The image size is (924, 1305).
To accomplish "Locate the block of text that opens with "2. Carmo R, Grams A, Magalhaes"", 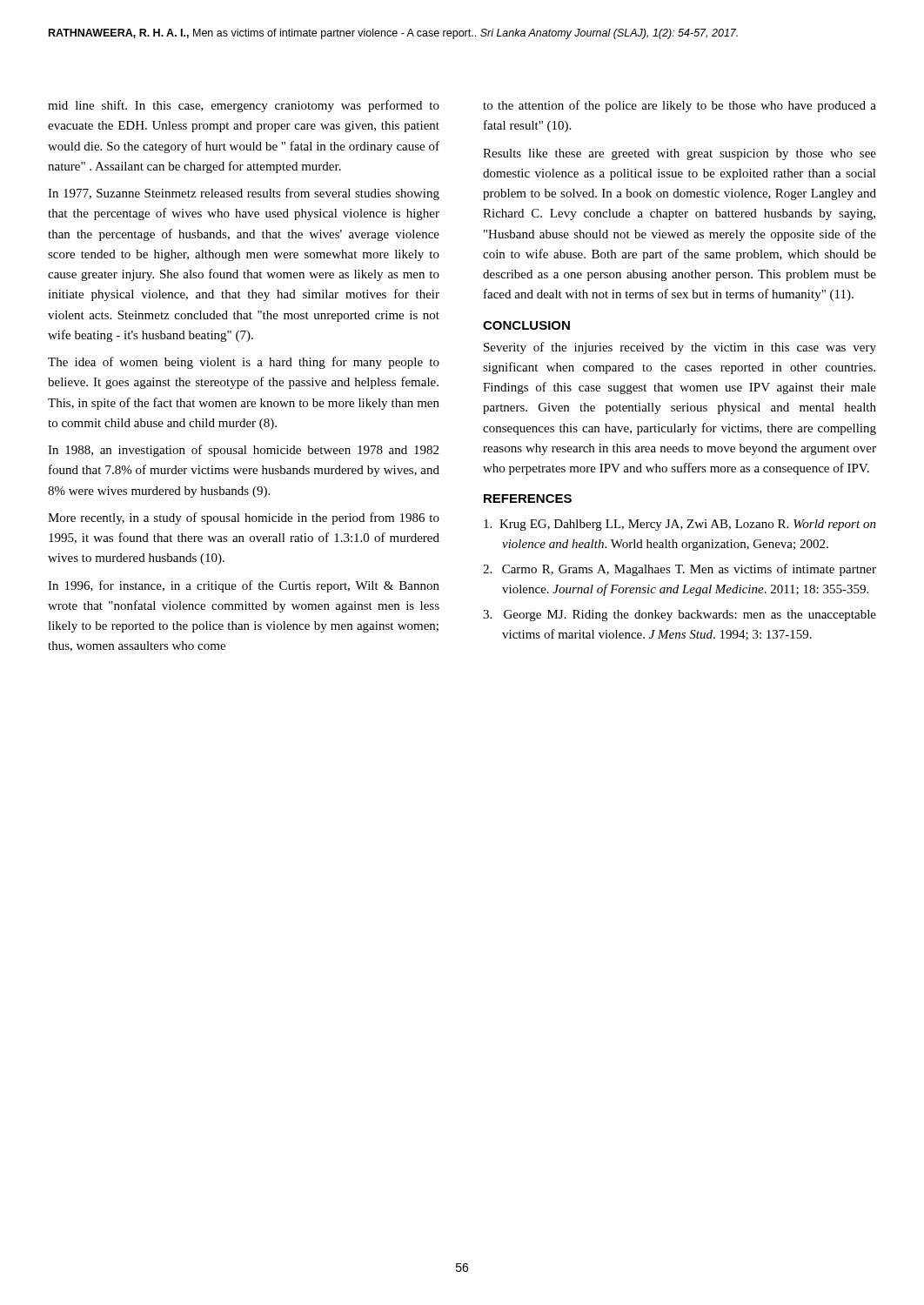I will (x=680, y=579).
